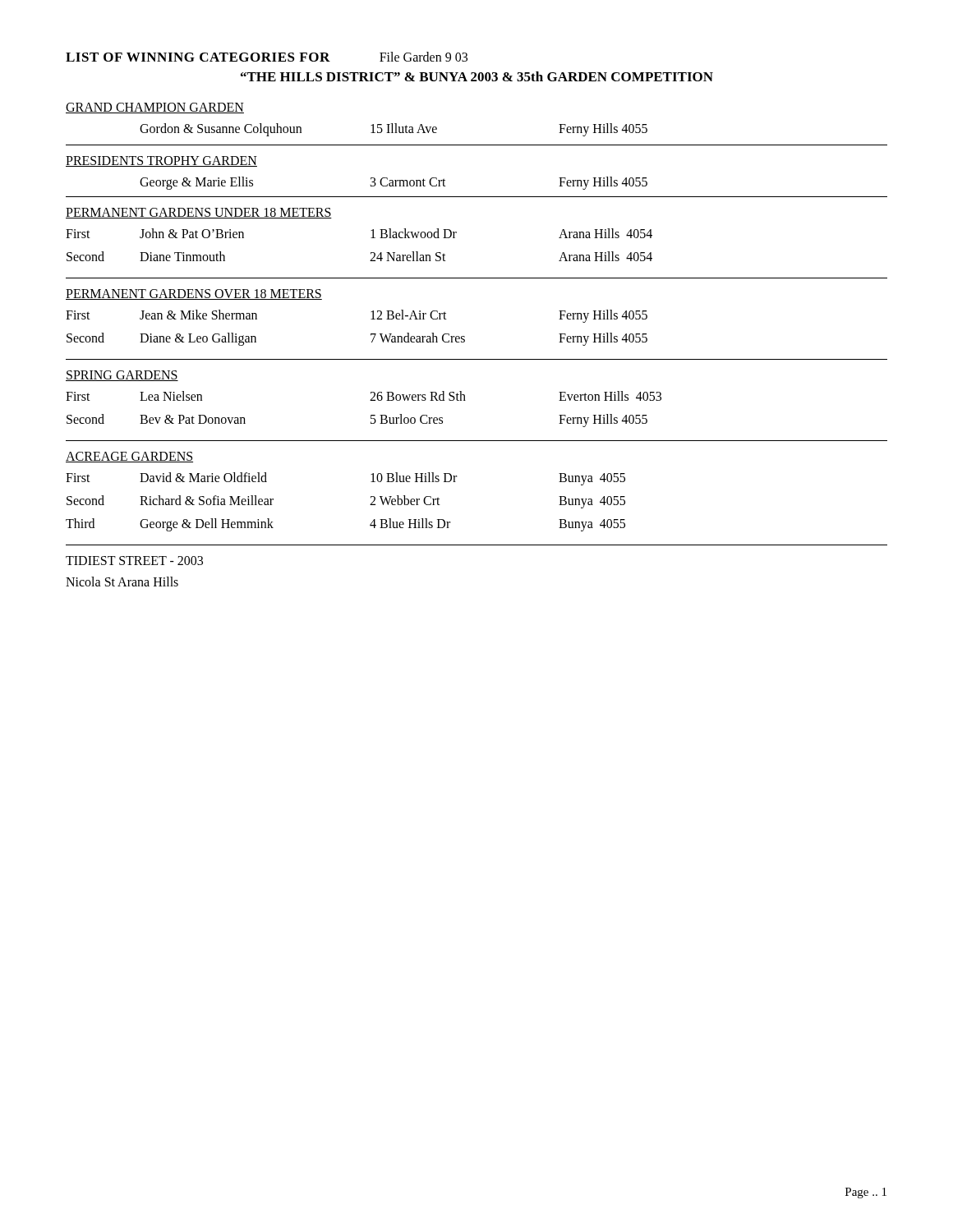Select the section header that says "PERMANENT GARDENS OVER 18 METERS"

(194, 294)
